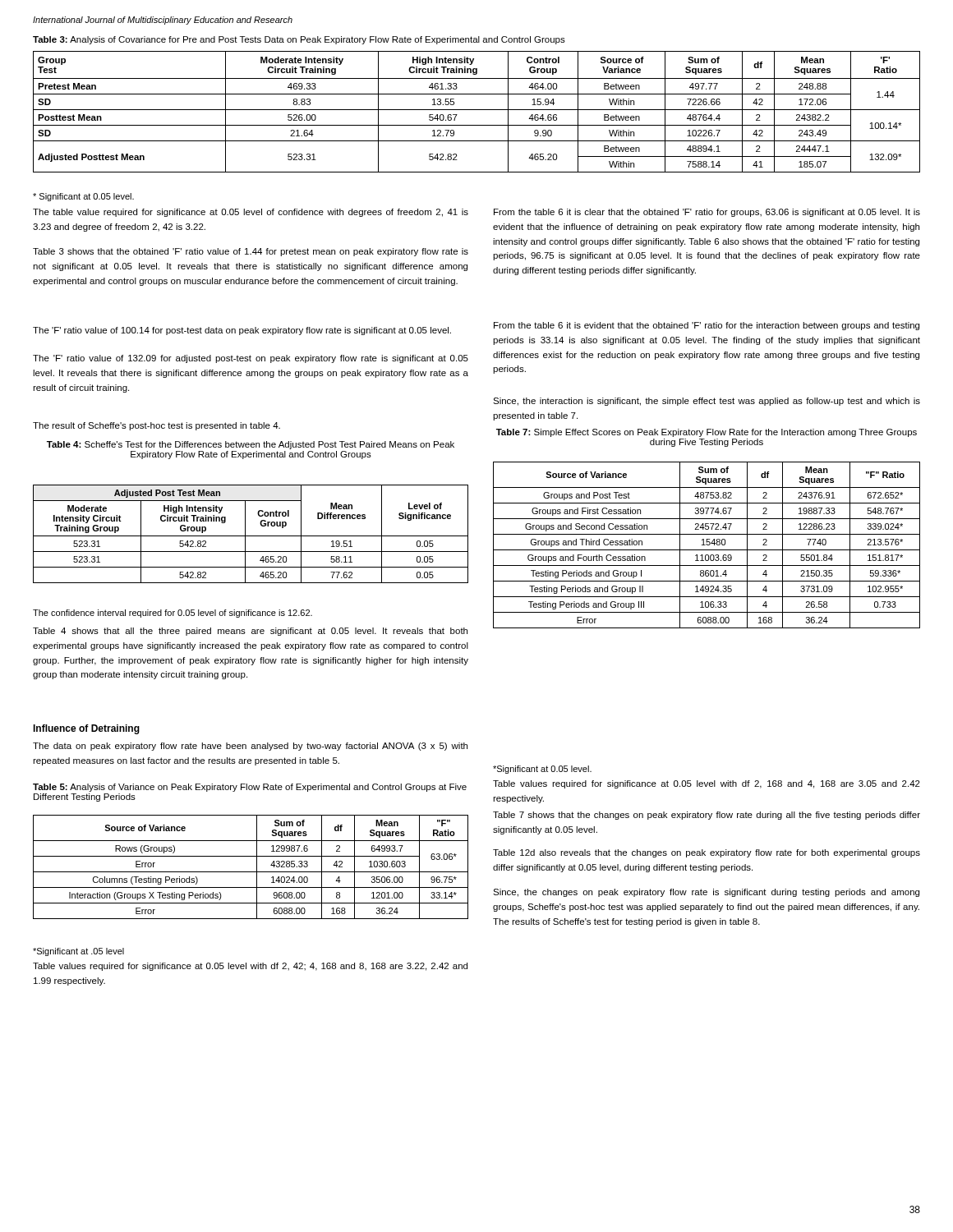Click on the block starting "Significant at .05 level"
Viewport: 953px width, 1232px height.
(x=79, y=951)
